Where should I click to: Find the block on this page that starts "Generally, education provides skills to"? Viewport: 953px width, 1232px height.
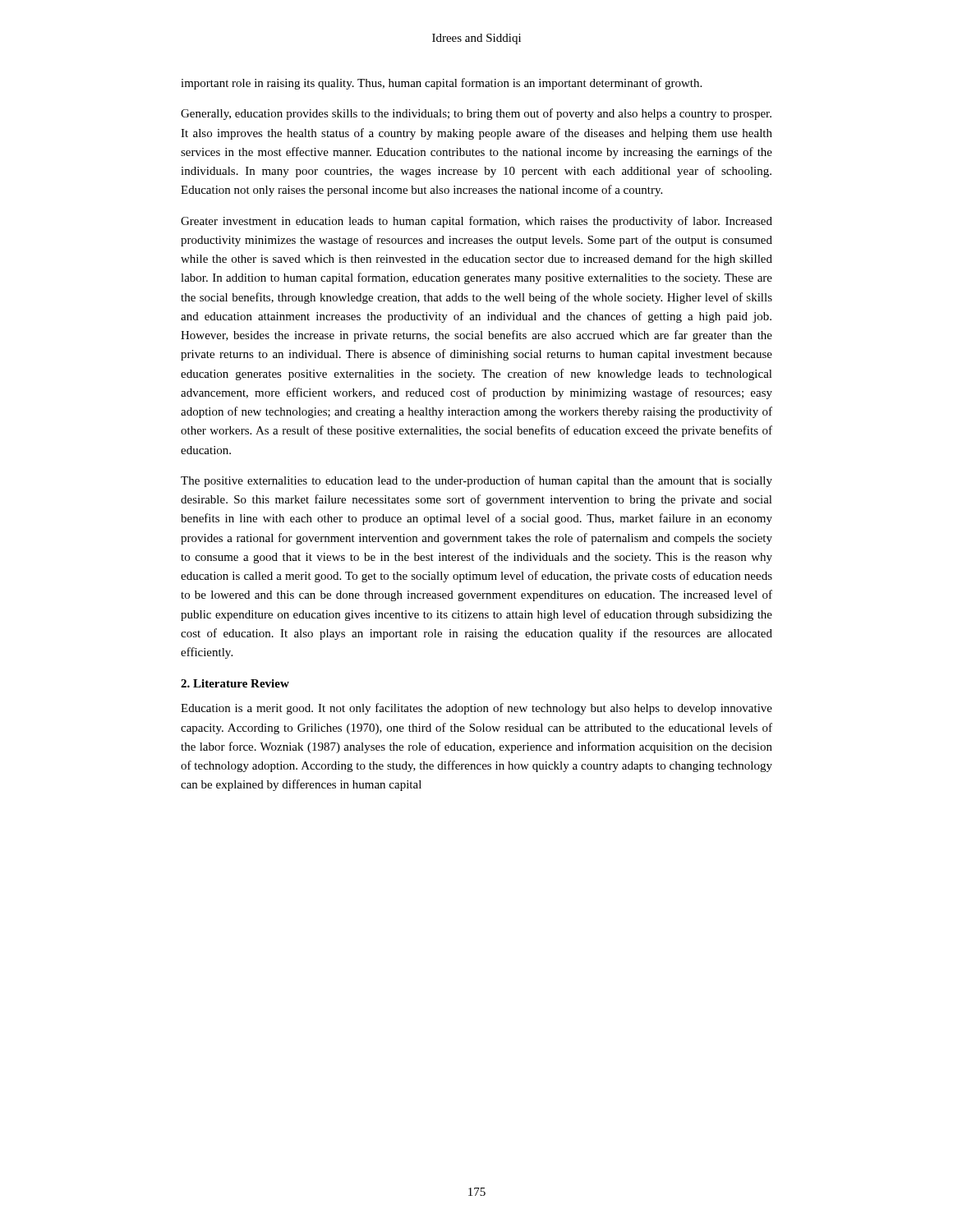click(476, 152)
